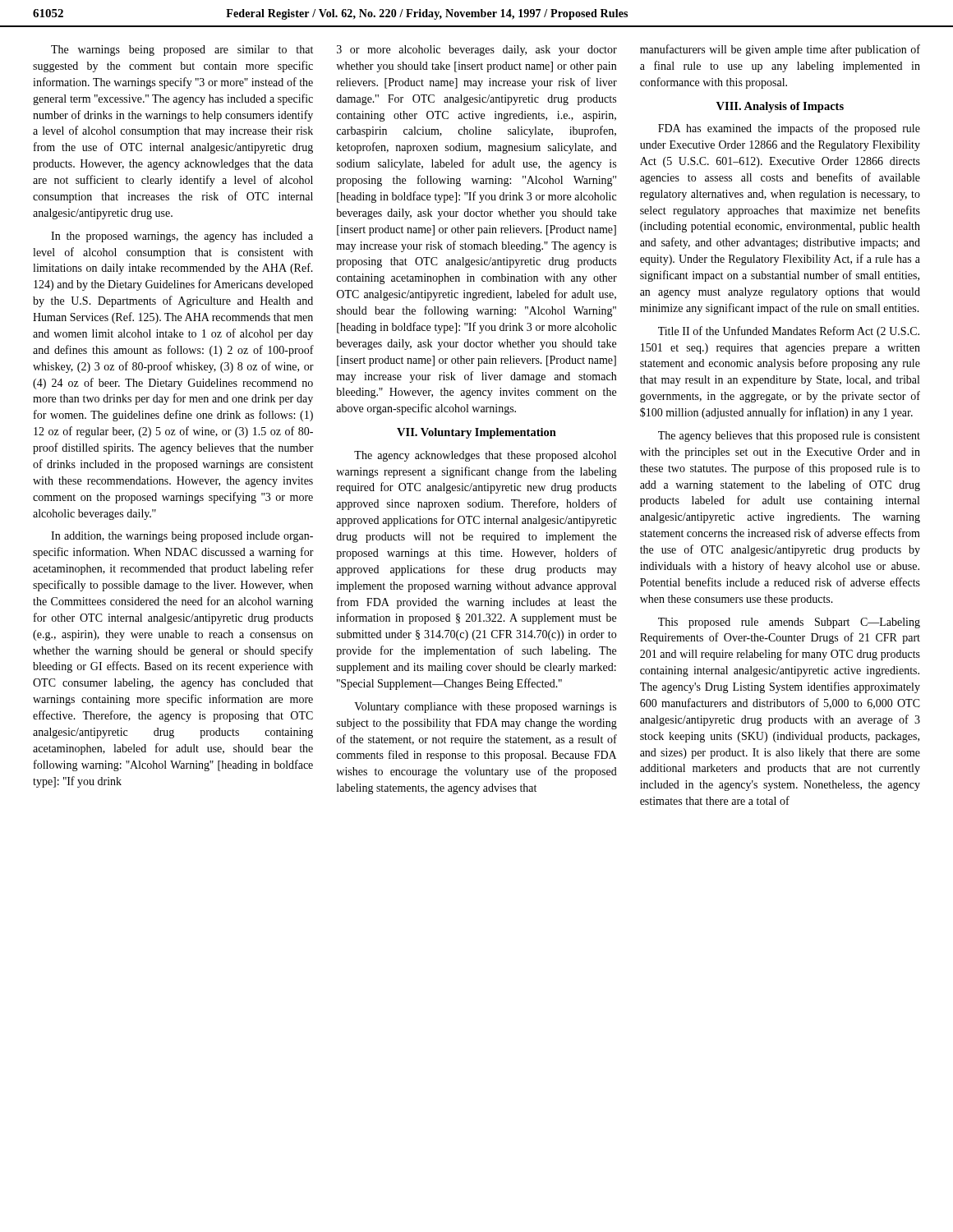Point to the region starting "VIII. Analysis of Impacts"

tap(780, 106)
